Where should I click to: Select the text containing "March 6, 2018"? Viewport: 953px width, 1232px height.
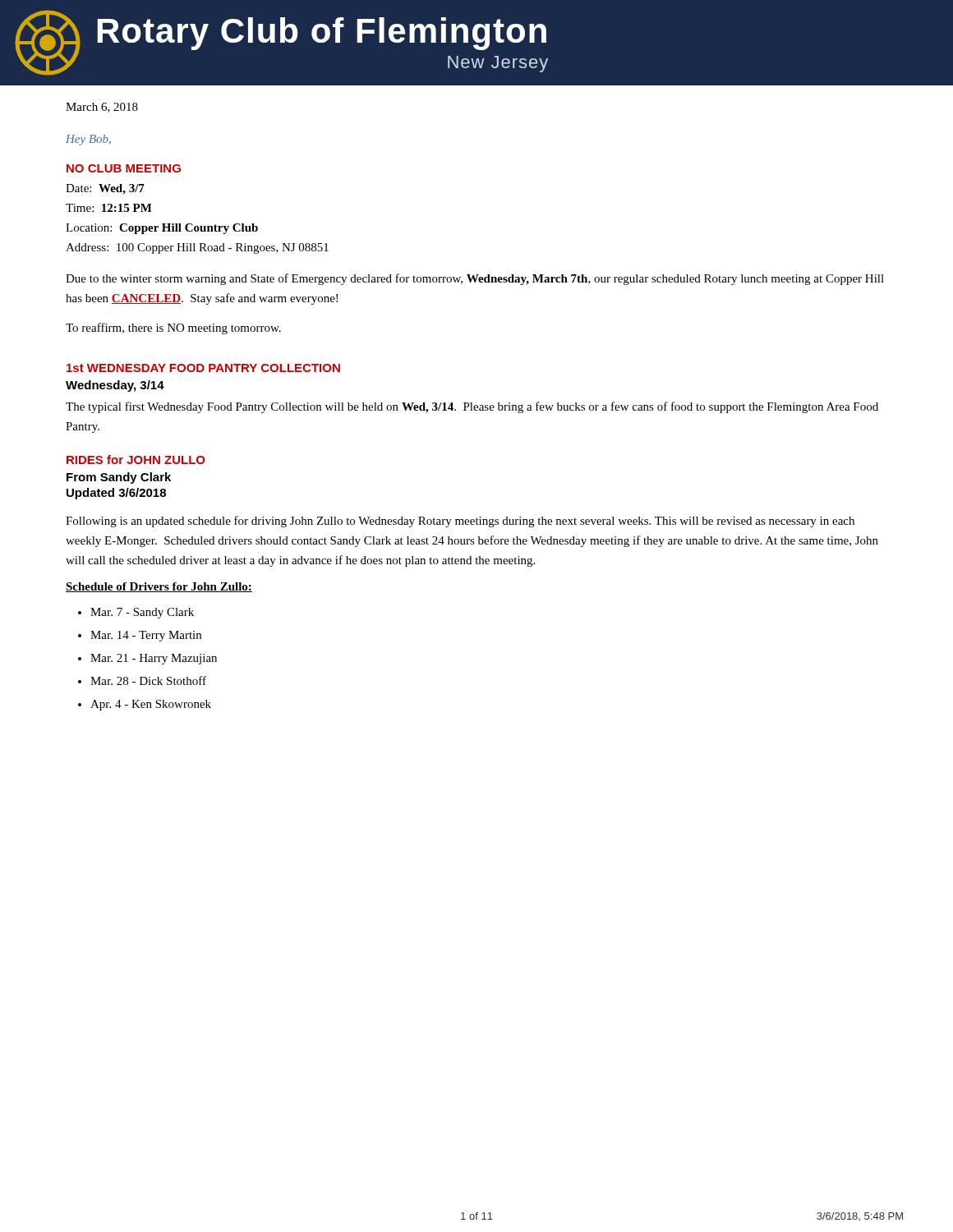click(102, 107)
